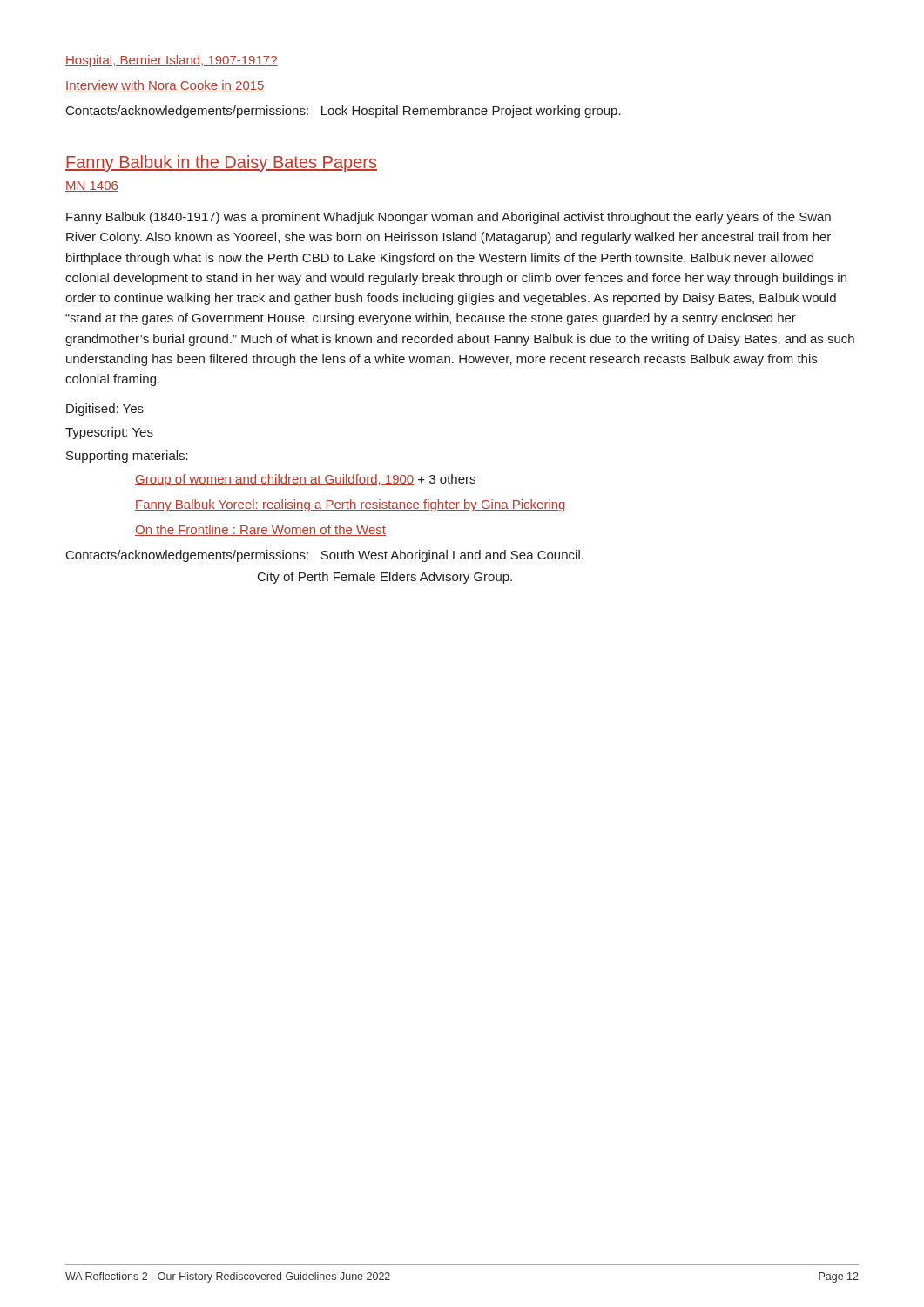
Task: Select the region starting "Fanny Balbuk (1840-1917) was a prominent"
Action: click(x=460, y=298)
